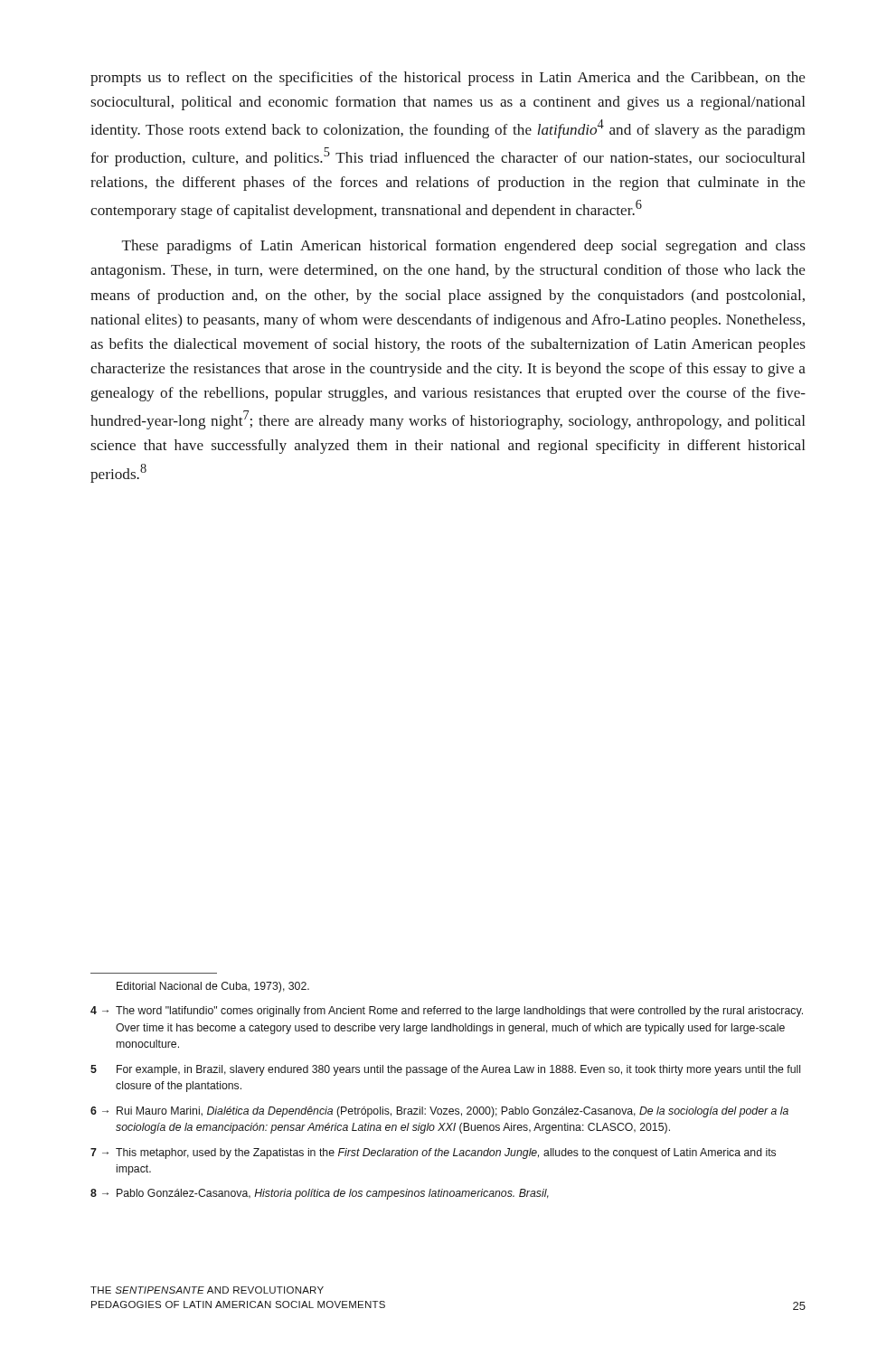
Task: Locate the text block starting "7 → This metaphor, used"
Action: pos(448,1161)
